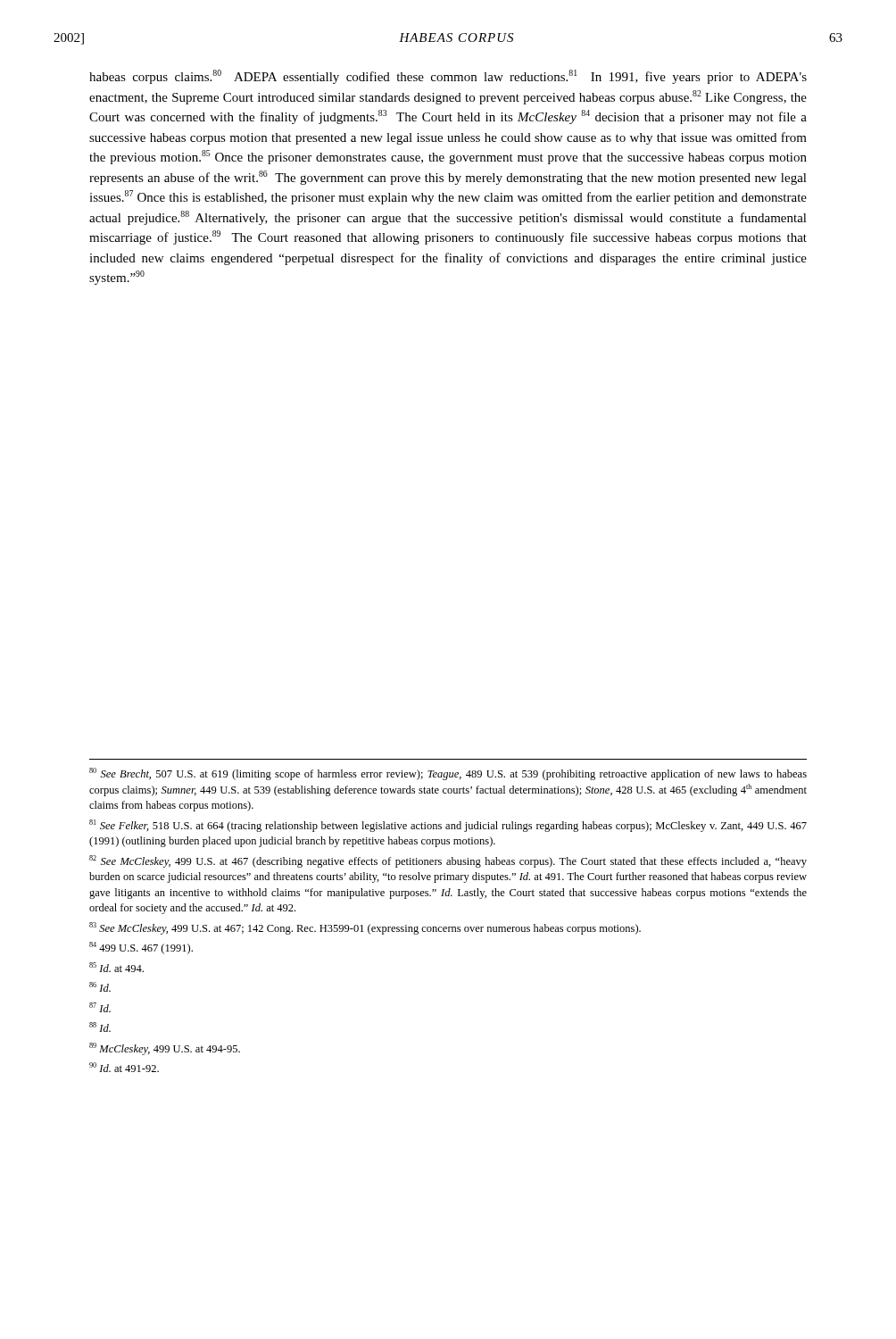This screenshot has width=896, height=1339.
Task: Find the region starting "85 Id. at 494."
Action: pos(117,968)
